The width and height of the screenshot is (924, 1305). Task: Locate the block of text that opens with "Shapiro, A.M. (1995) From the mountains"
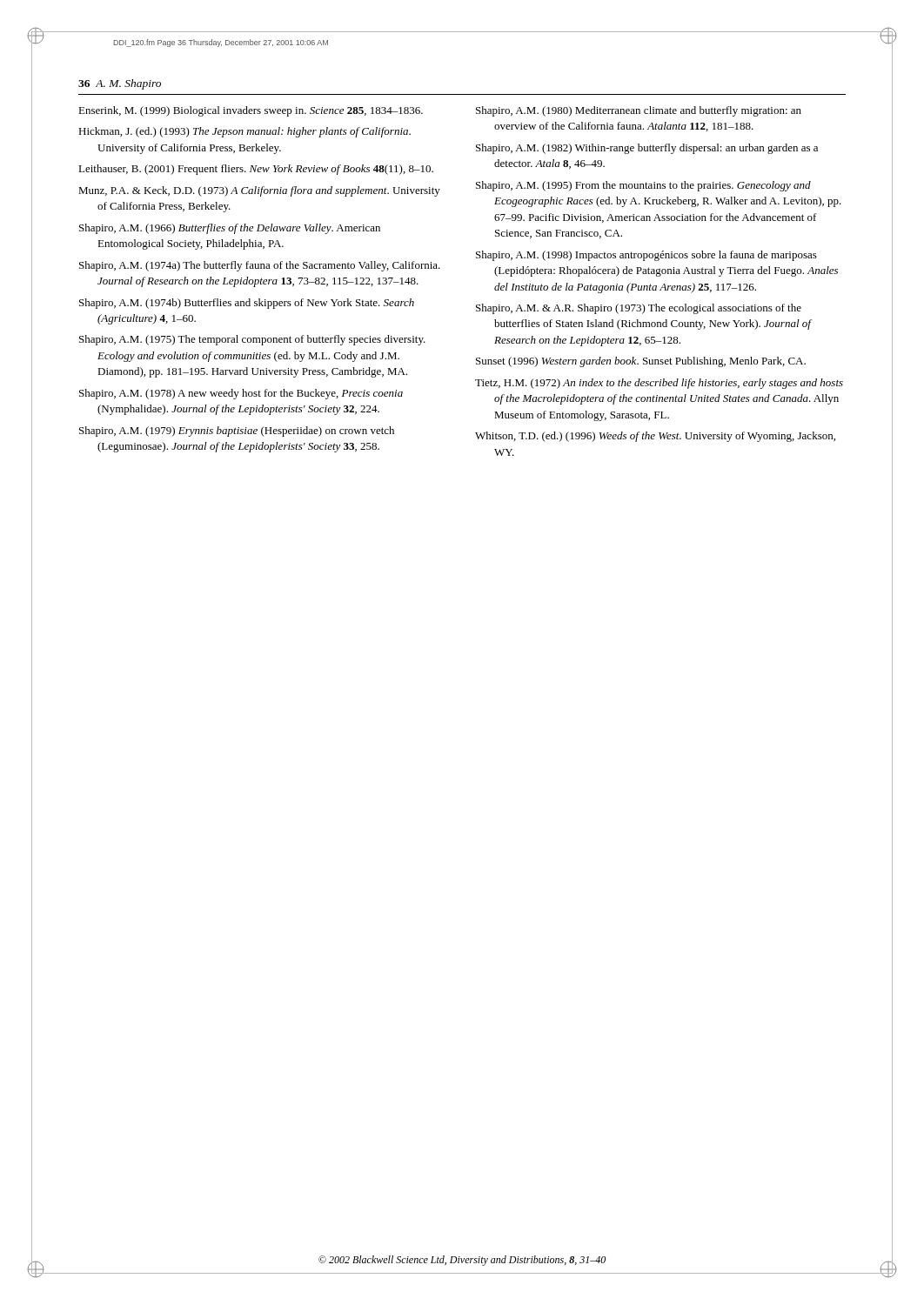[658, 209]
